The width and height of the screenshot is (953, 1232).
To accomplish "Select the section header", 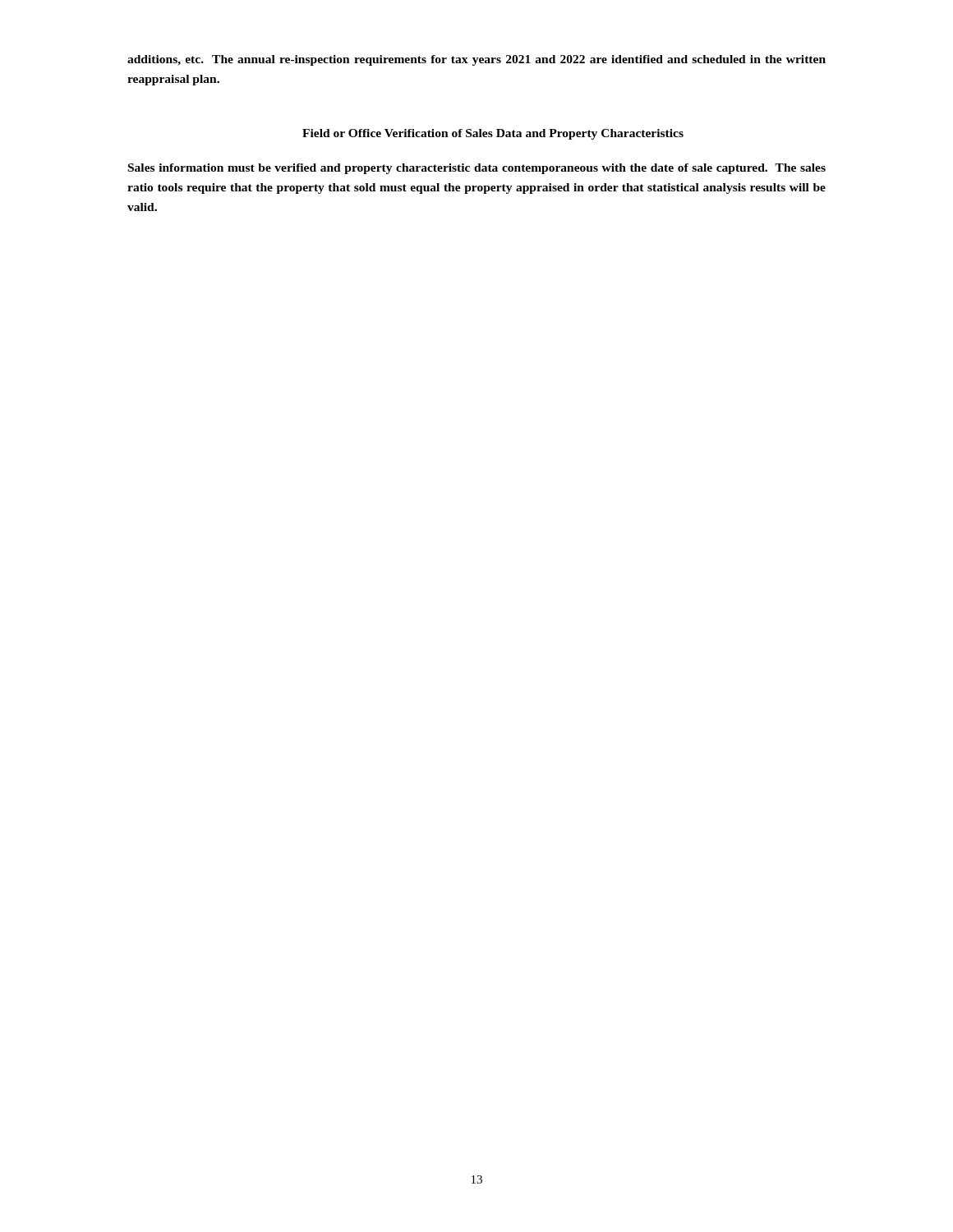I will tap(493, 133).
